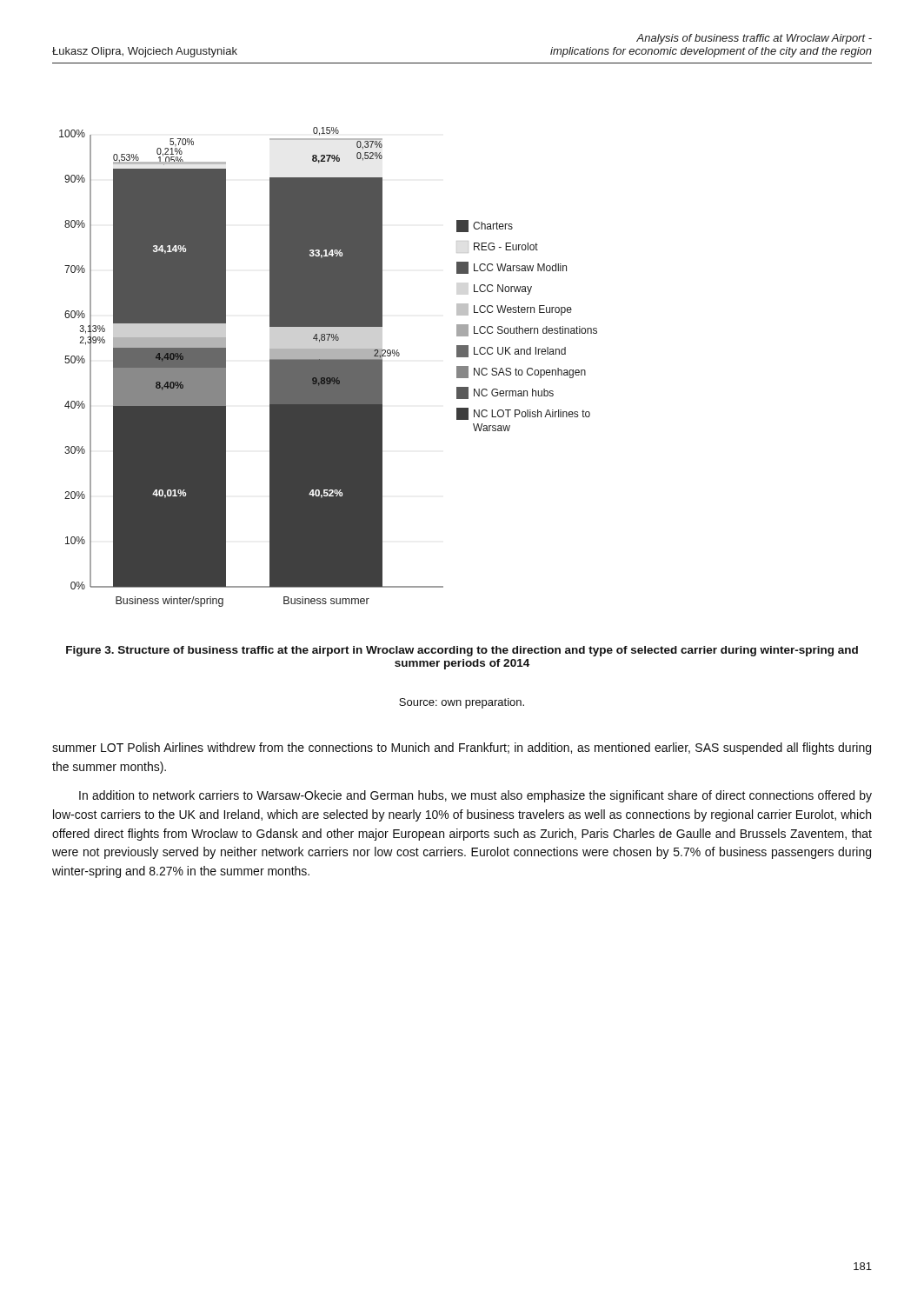
Task: Select the text block starting "Figure 3. Structure of"
Action: (x=462, y=656)
